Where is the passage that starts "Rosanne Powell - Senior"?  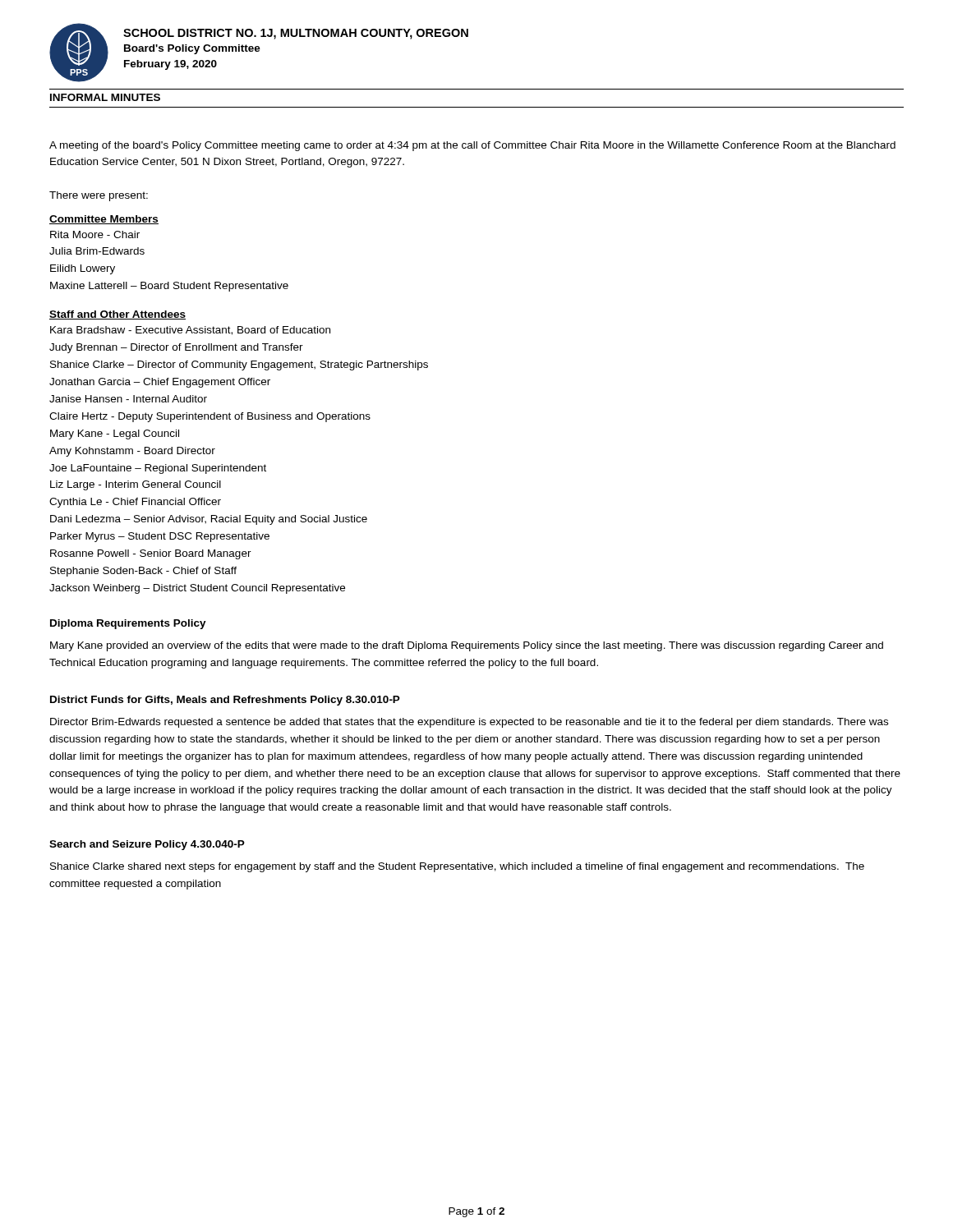coord(150,553)
